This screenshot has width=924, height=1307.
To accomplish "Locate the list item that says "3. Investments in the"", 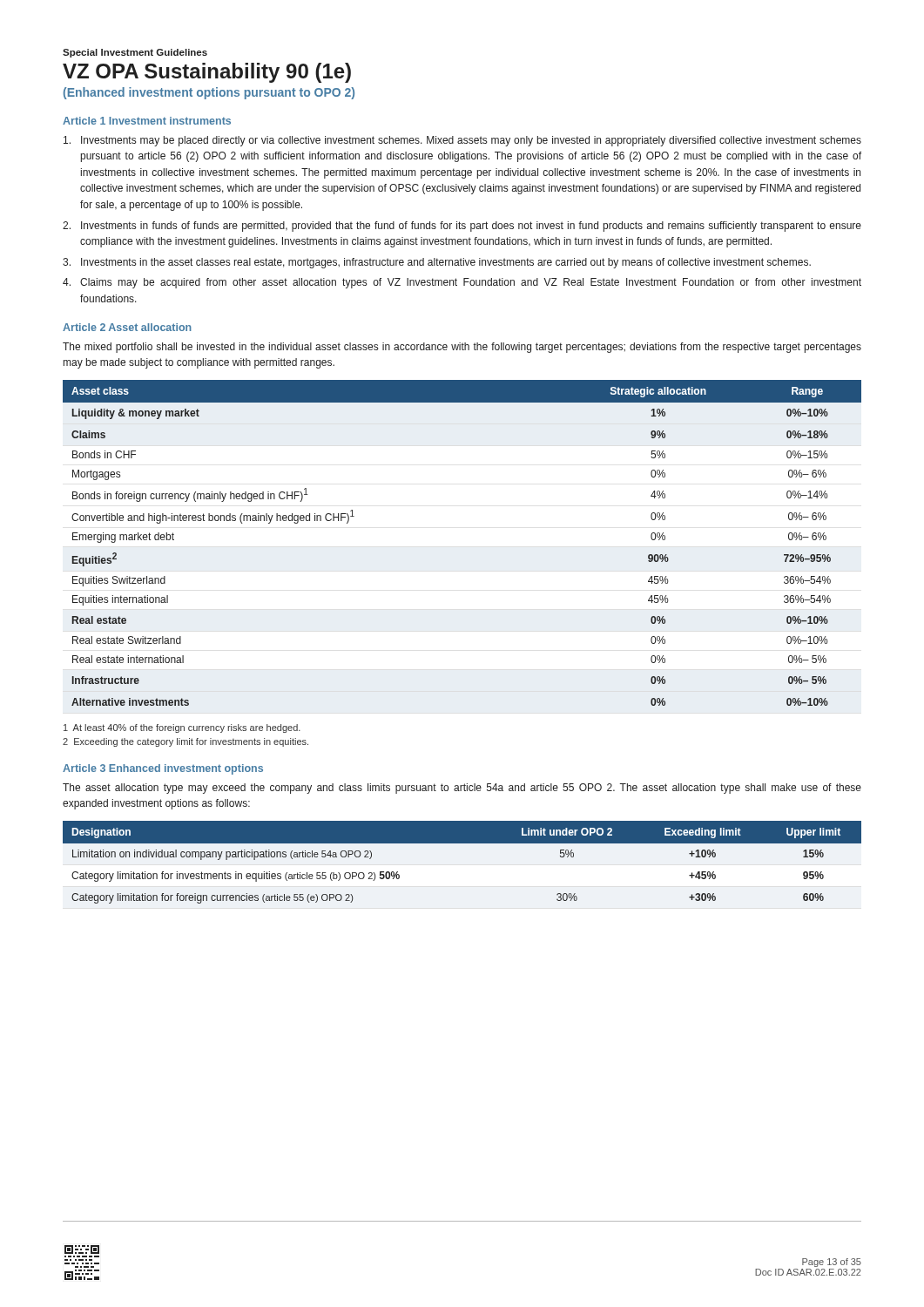I will pos(462,262).
